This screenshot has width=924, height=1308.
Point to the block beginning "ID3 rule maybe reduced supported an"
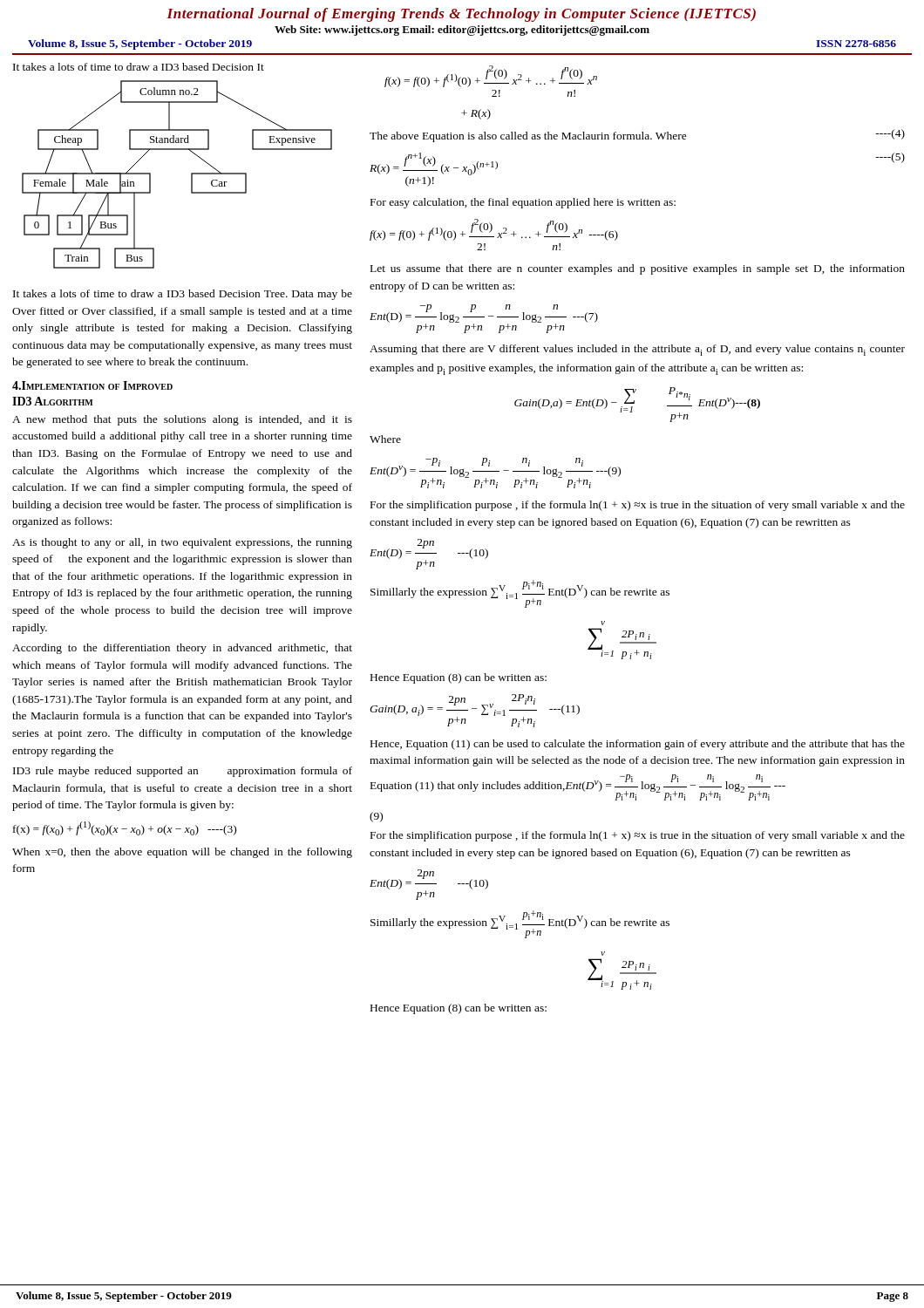(x=182, y=787)
